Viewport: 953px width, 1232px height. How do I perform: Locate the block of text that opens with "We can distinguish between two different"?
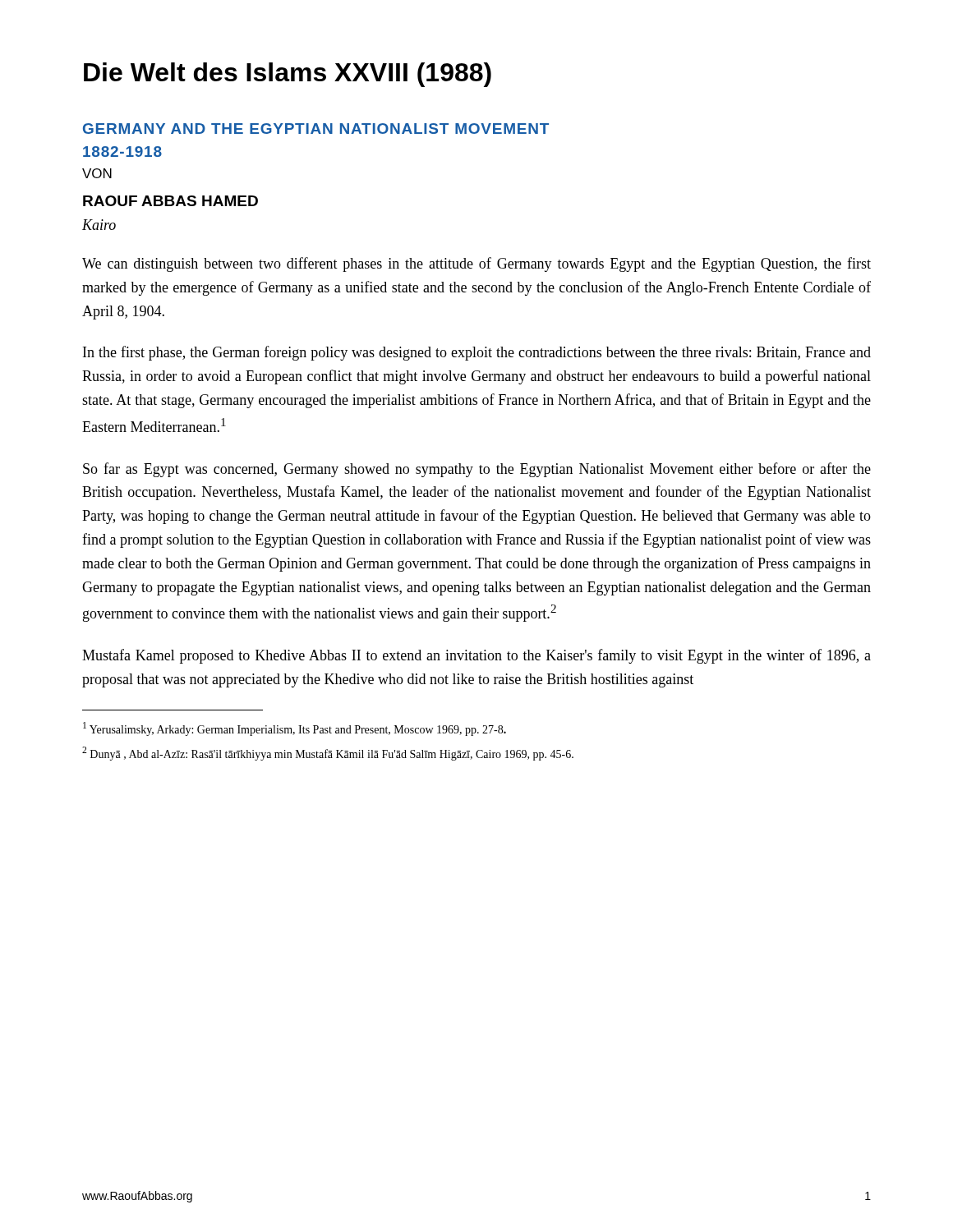(x=476, y=287)
